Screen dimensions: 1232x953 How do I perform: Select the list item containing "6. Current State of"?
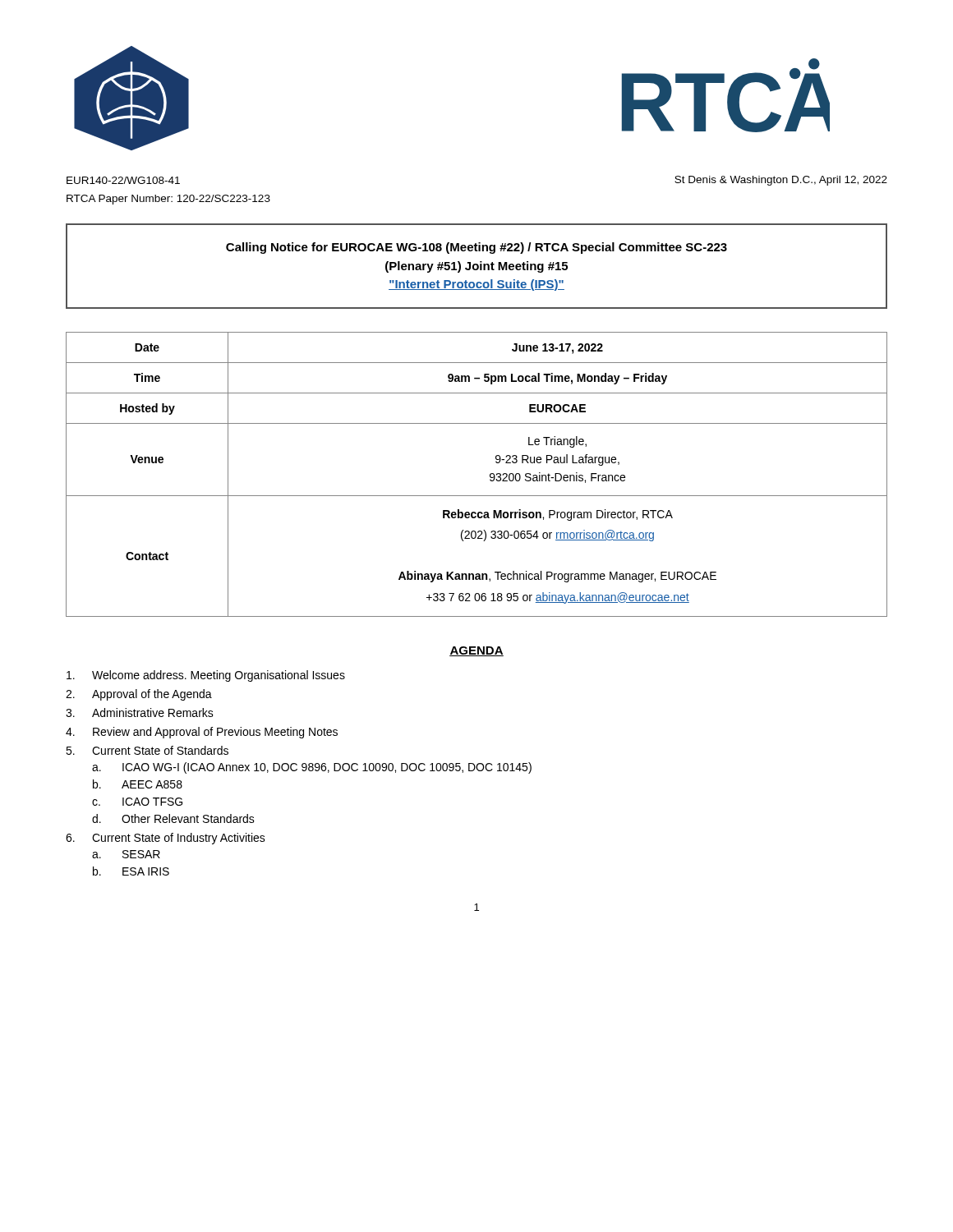165,838
